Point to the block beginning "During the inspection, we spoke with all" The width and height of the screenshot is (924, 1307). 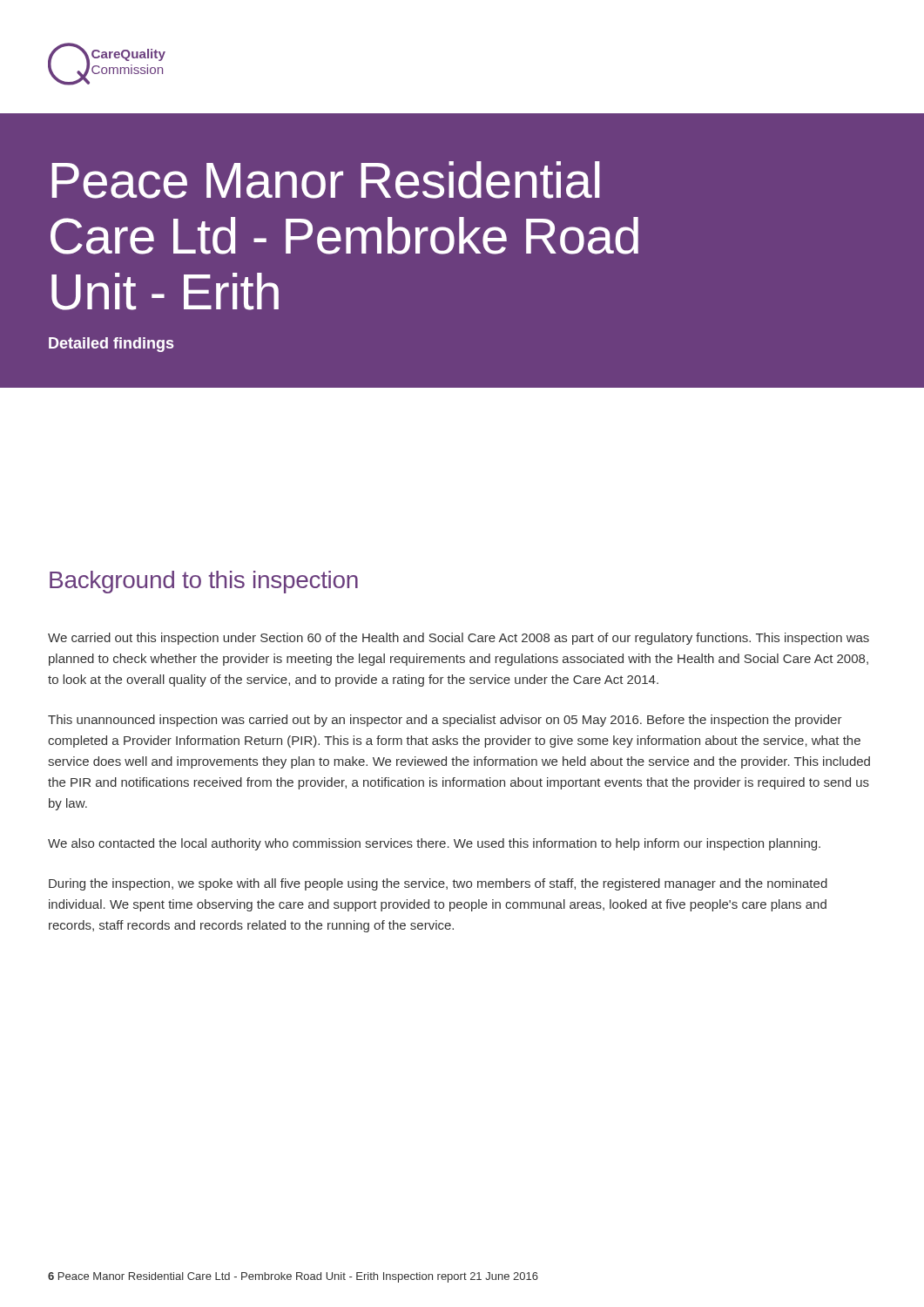[462, 904]
